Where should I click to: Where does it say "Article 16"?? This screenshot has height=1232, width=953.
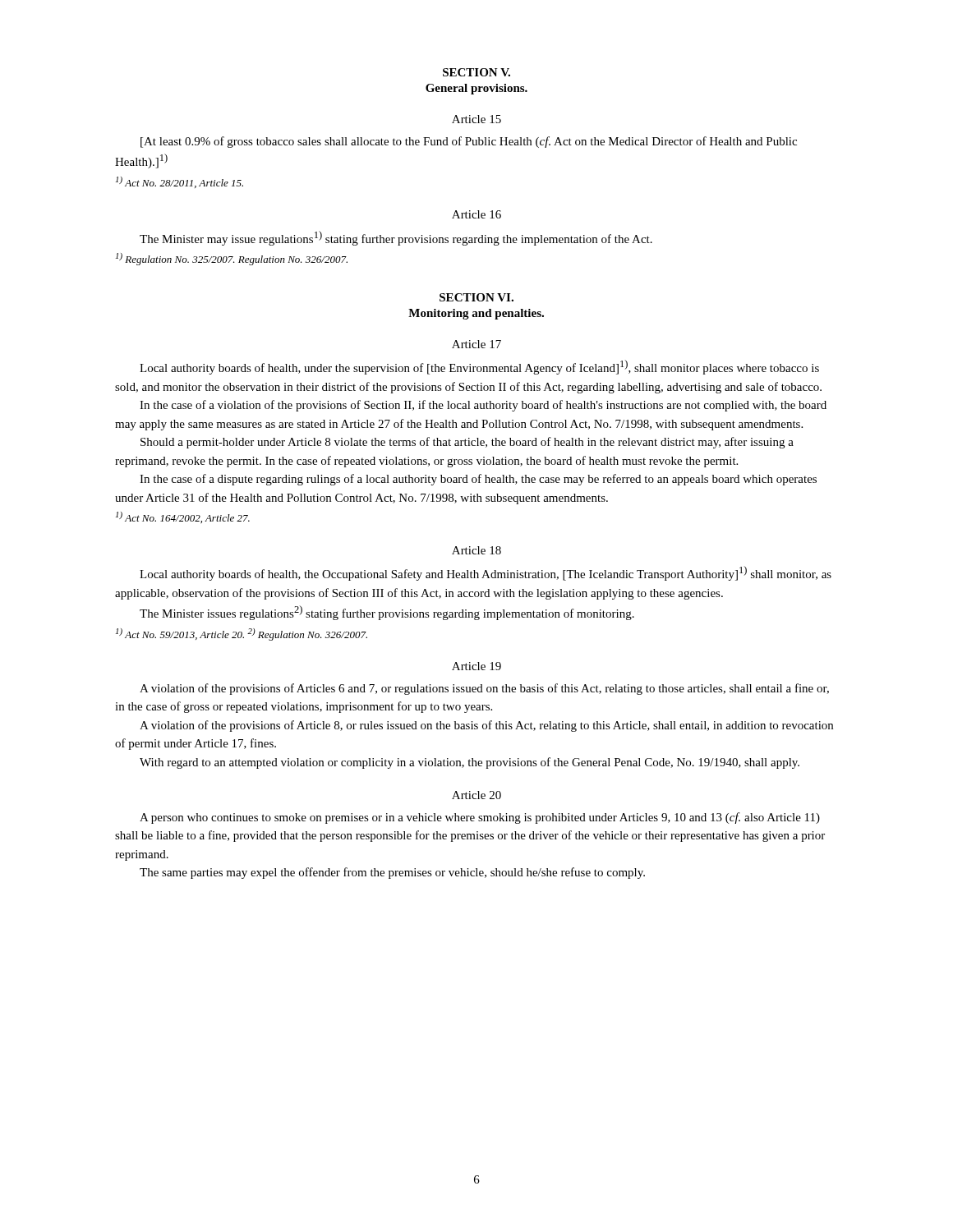(476, 214)
